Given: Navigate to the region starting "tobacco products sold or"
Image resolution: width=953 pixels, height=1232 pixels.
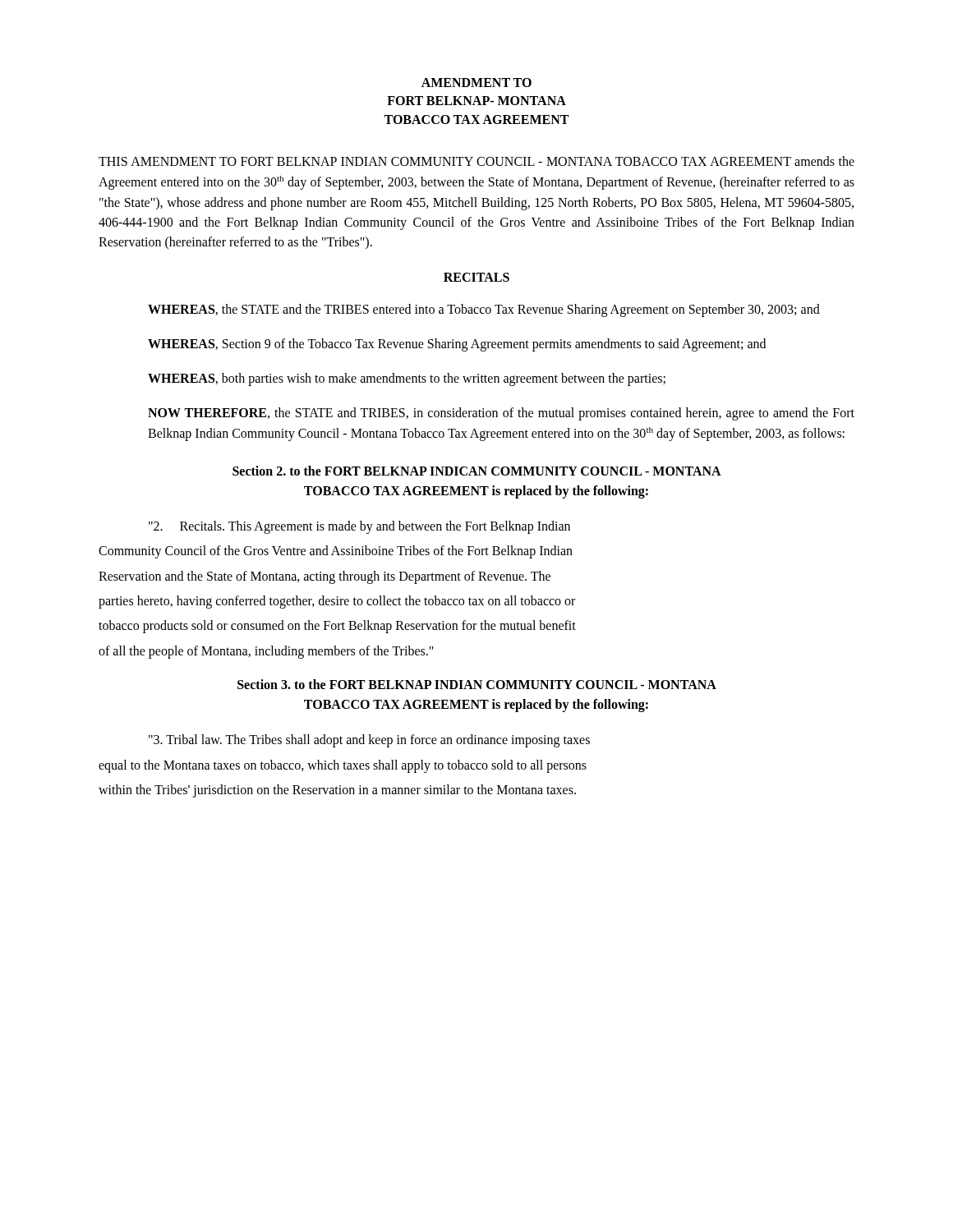Looking at the screenshot, I should click(x=337, y=626).
